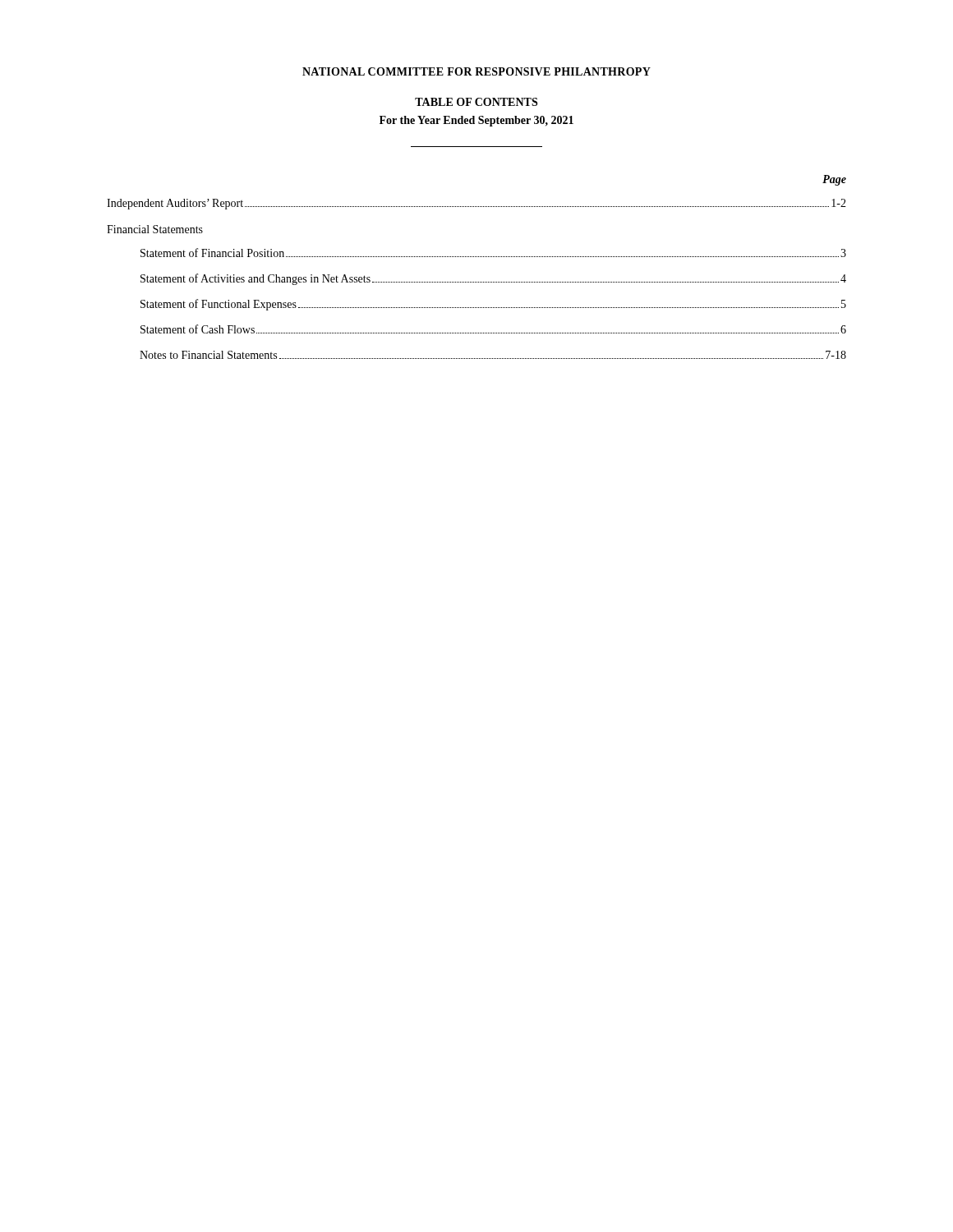Point to "Independent Auditors’ Report 1-2"
This screenshot has width=953, height=1232.
pos(476,201)
